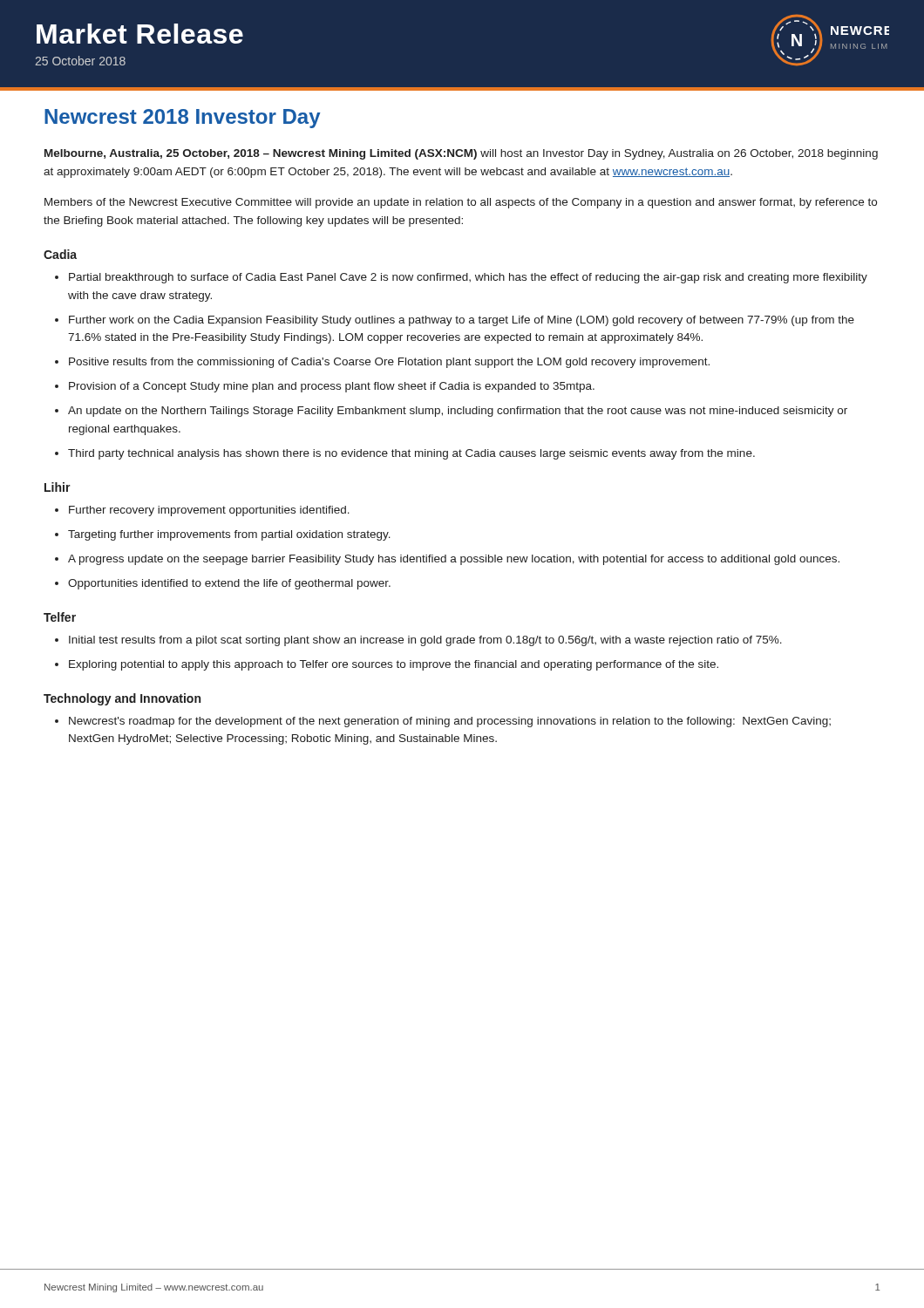Find the block on this page that starts "Third party technical"
Screen dimensions: 1308x924
[412, 453]
